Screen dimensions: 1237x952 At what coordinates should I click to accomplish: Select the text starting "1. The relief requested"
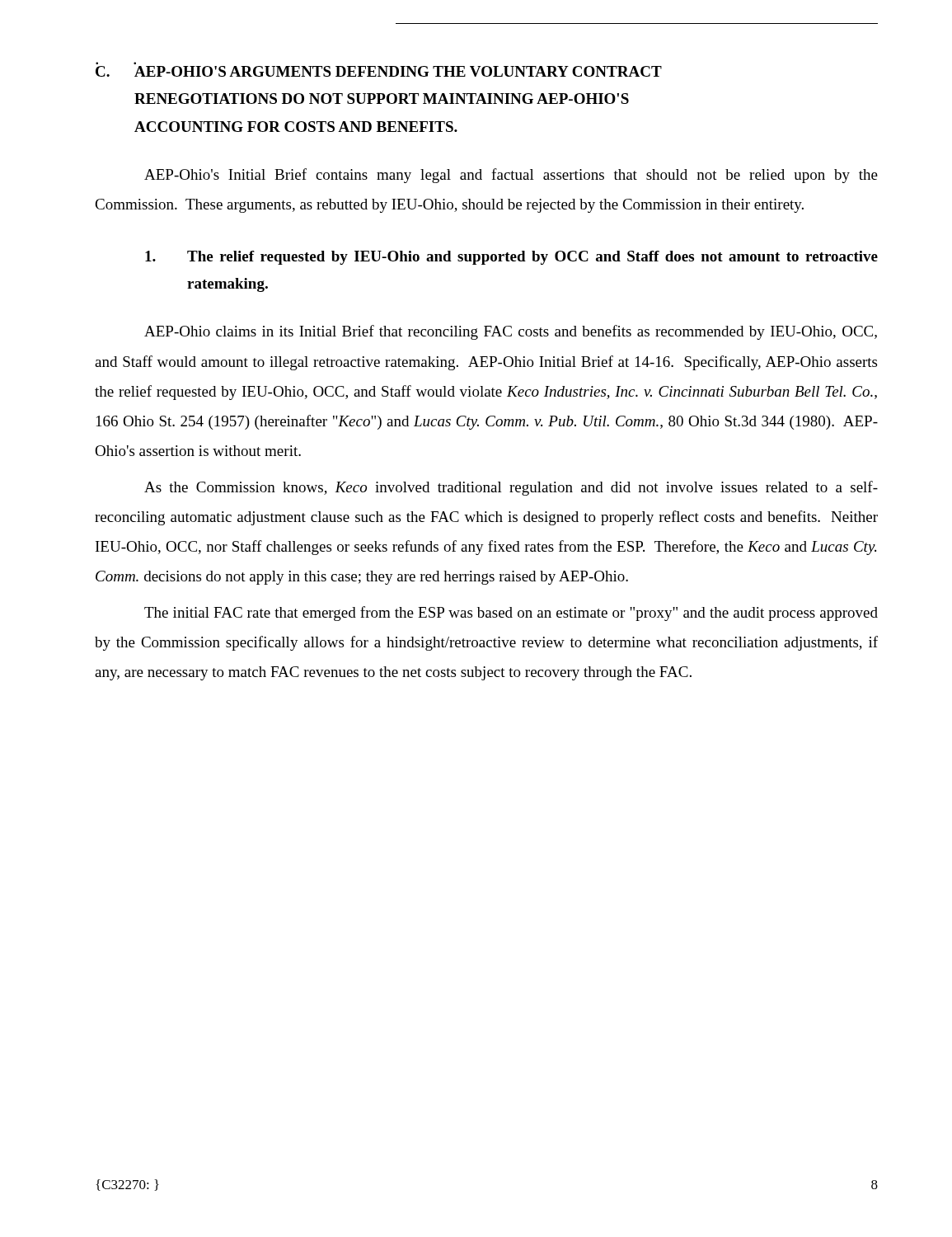(511, 270)
